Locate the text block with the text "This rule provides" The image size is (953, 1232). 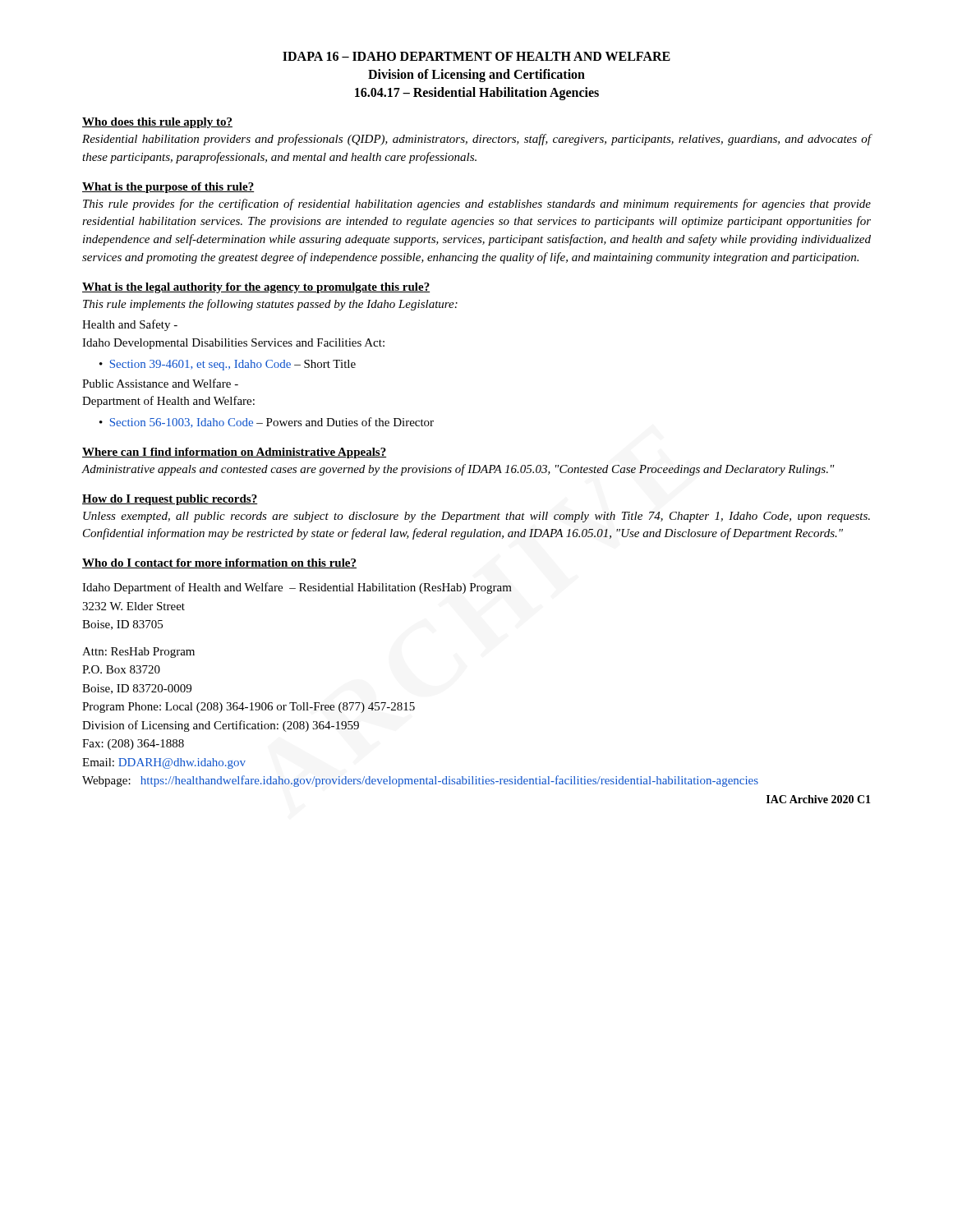(x=476, y=230)
